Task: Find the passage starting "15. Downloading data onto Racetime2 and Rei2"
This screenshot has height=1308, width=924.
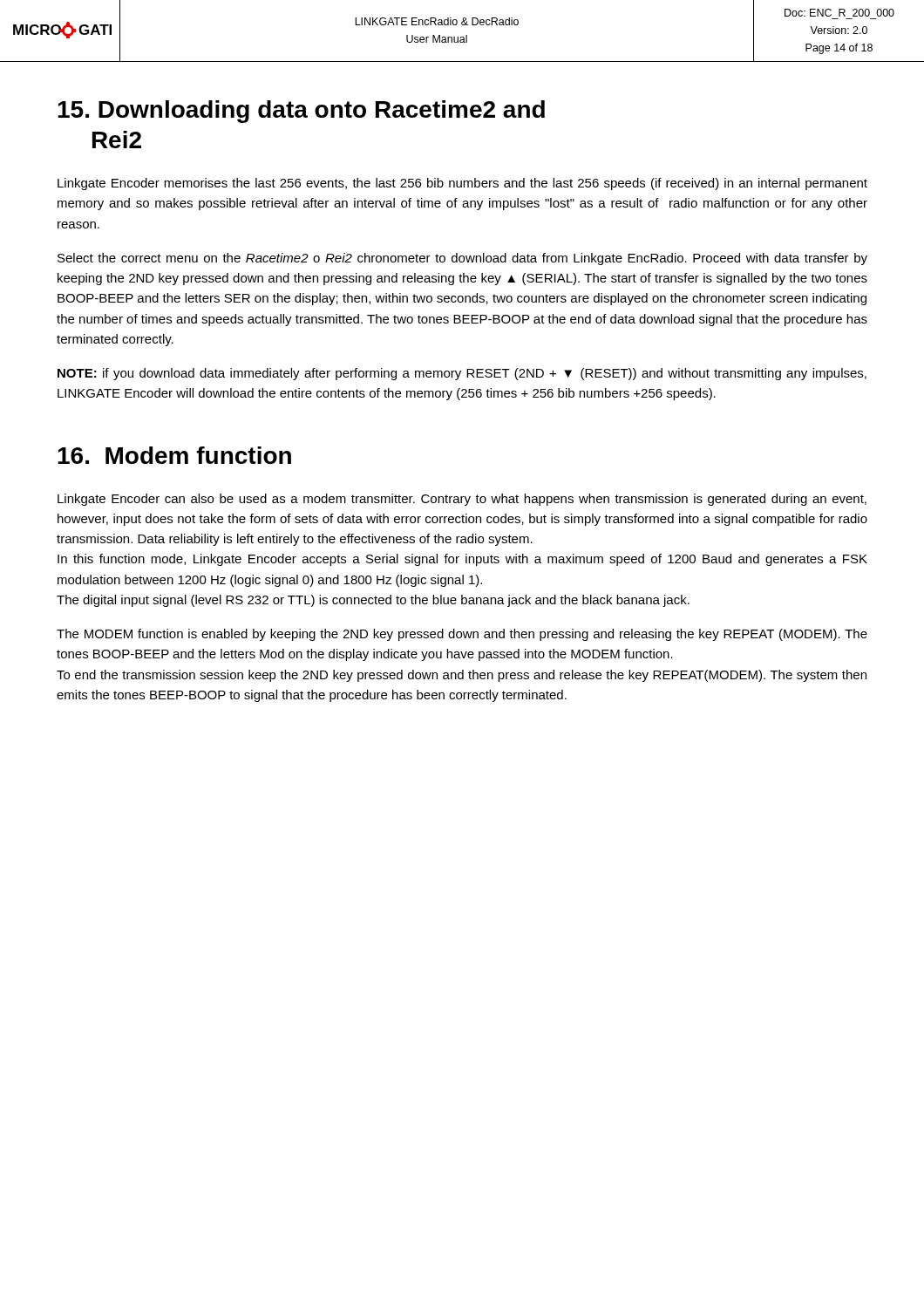Action: (301, 125)
